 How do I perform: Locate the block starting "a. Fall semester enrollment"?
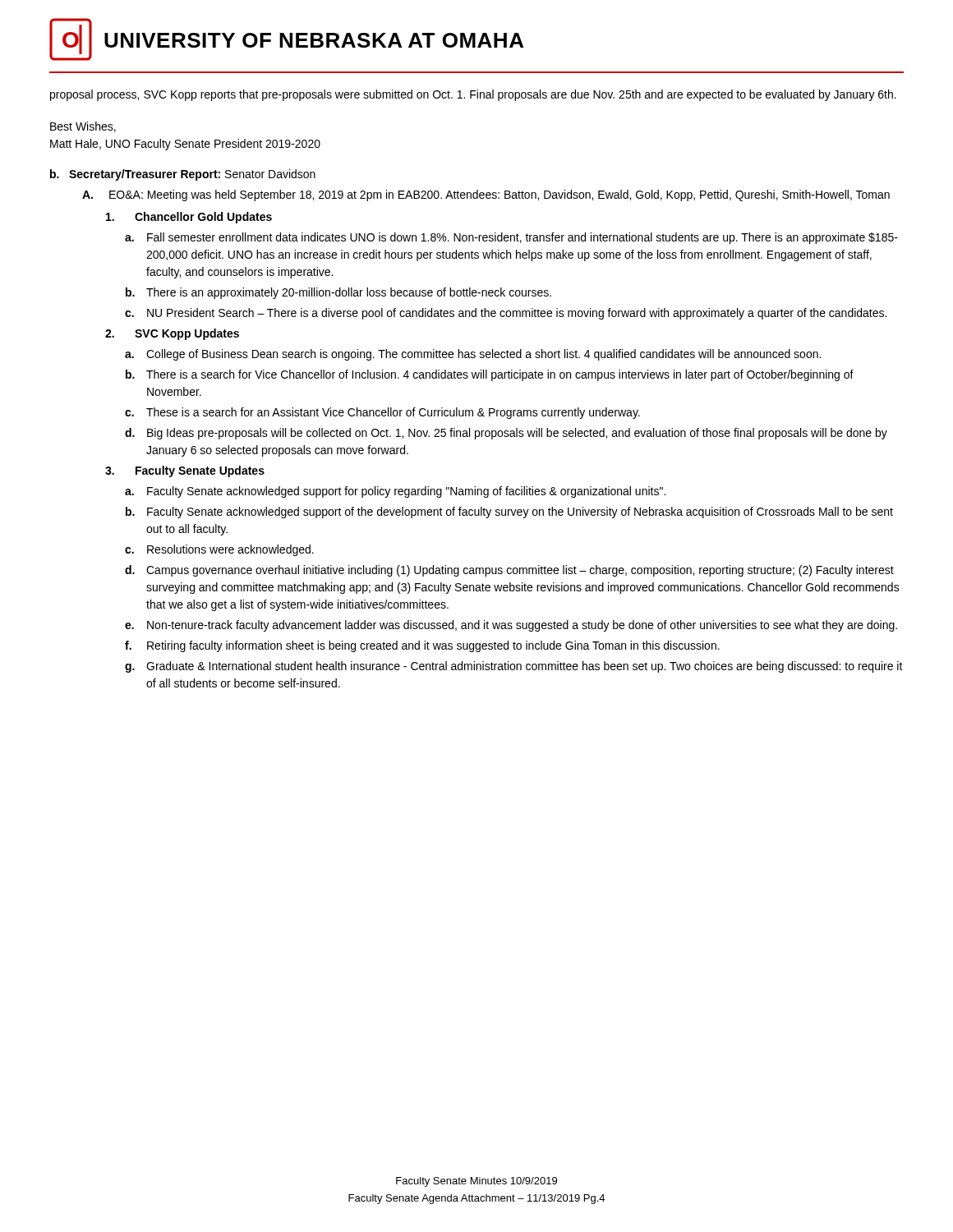pyautogui.click(x=514, y=255)
